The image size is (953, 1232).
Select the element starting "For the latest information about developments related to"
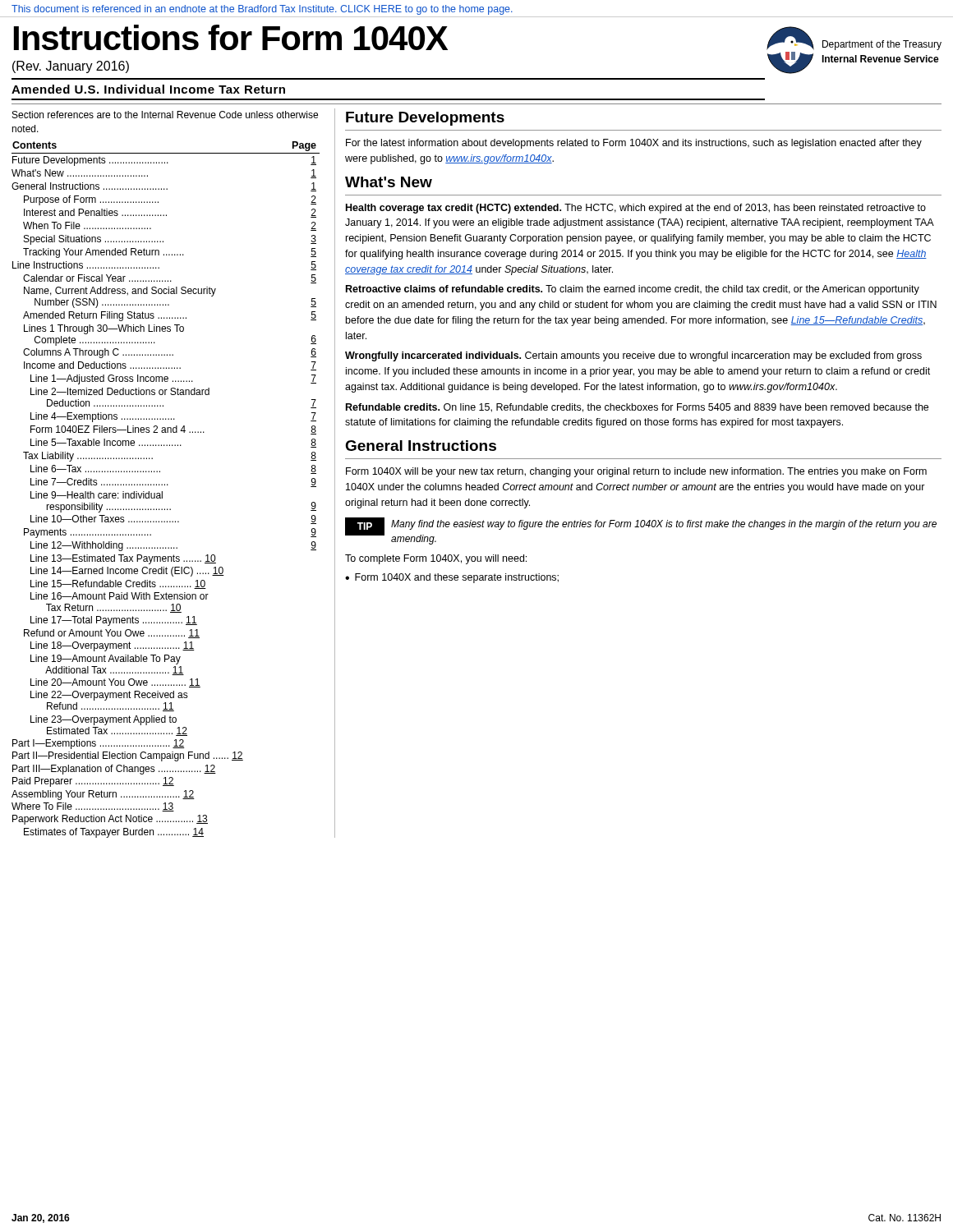coord(633,151)
